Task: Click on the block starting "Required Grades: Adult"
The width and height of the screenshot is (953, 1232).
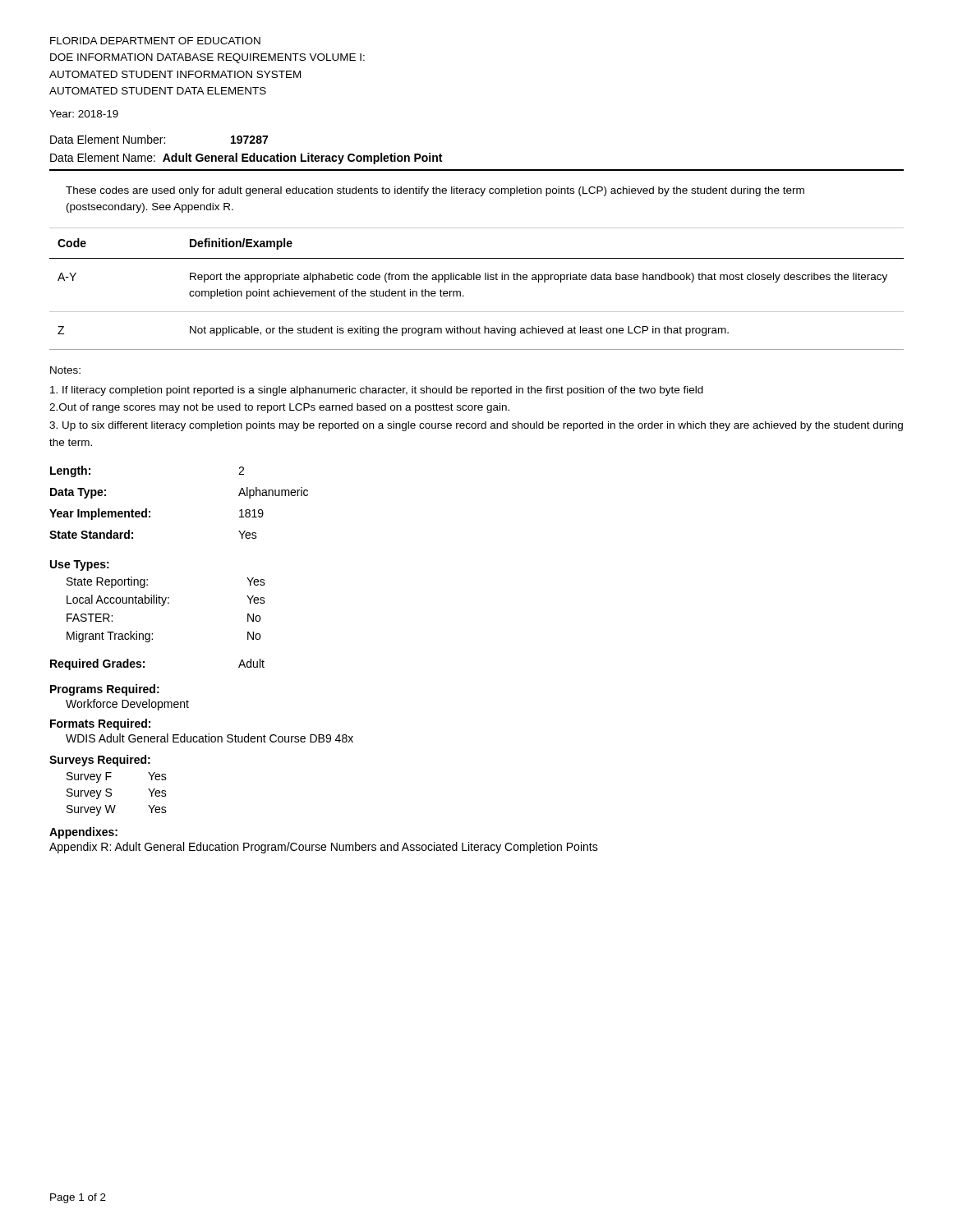Action: (246, 664)
